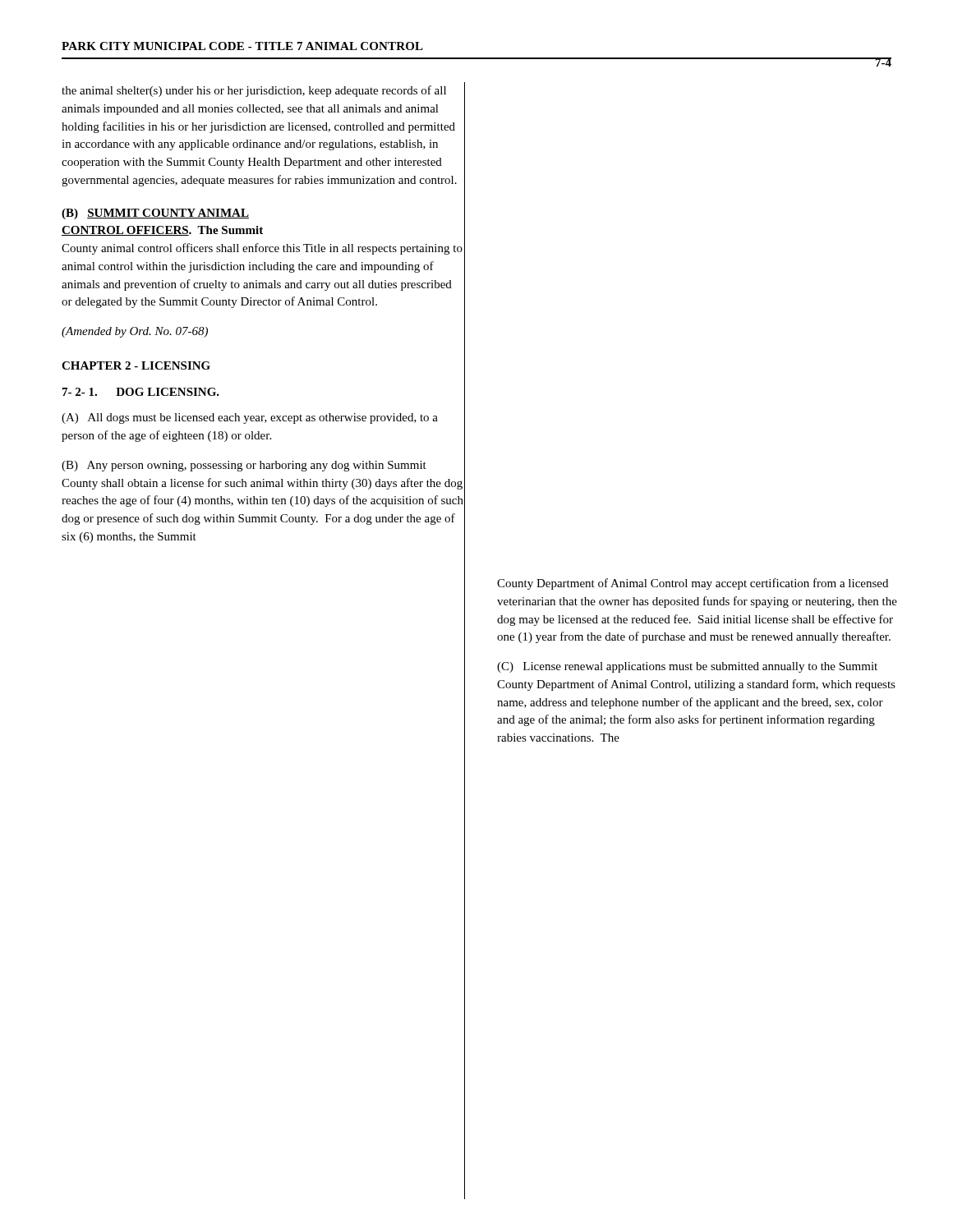
Task: Locate the text block containing "the animal shelter(s) under his"
Action: click(x=263, y=136)
